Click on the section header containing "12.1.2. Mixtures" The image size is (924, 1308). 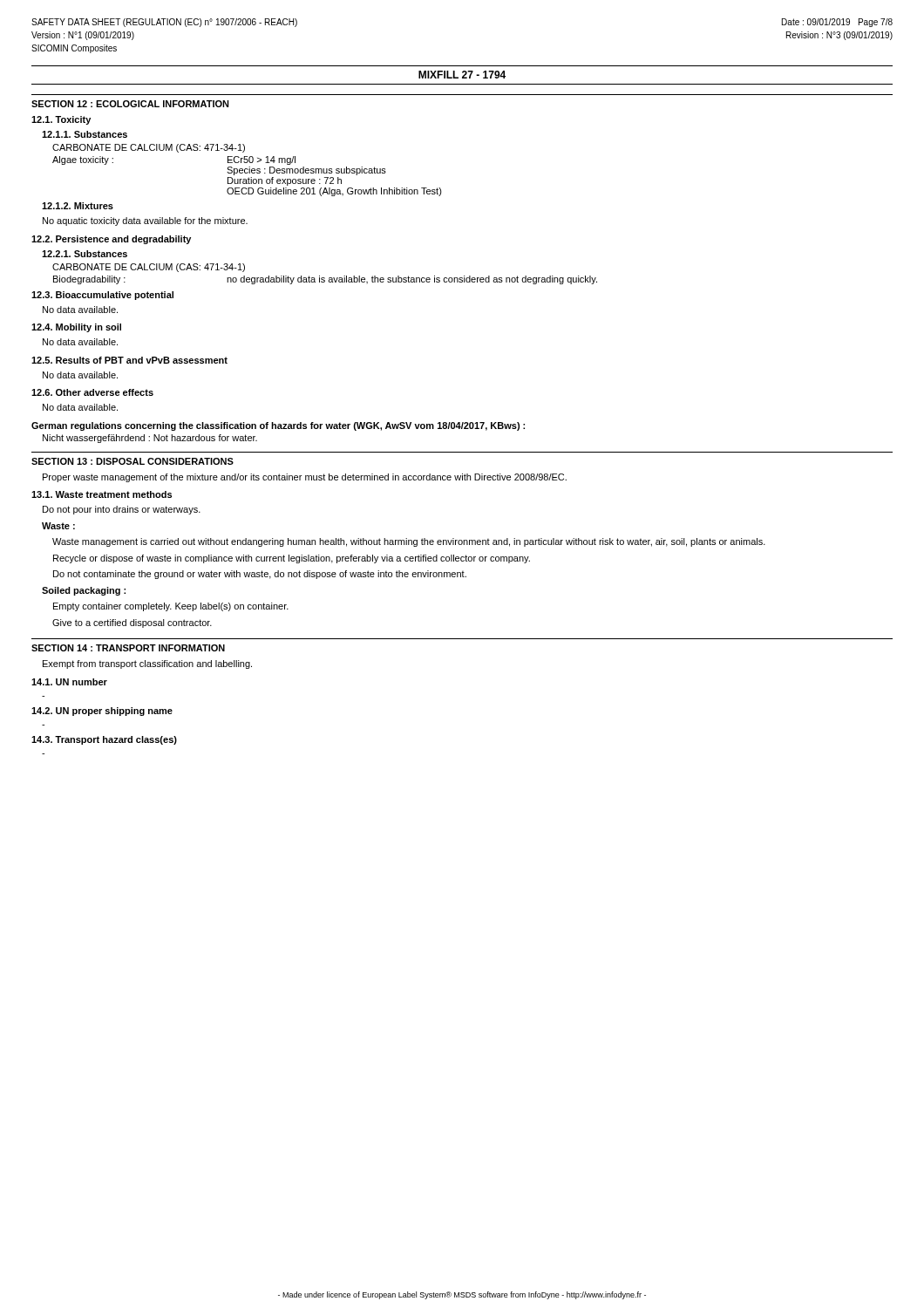(78, 206)
